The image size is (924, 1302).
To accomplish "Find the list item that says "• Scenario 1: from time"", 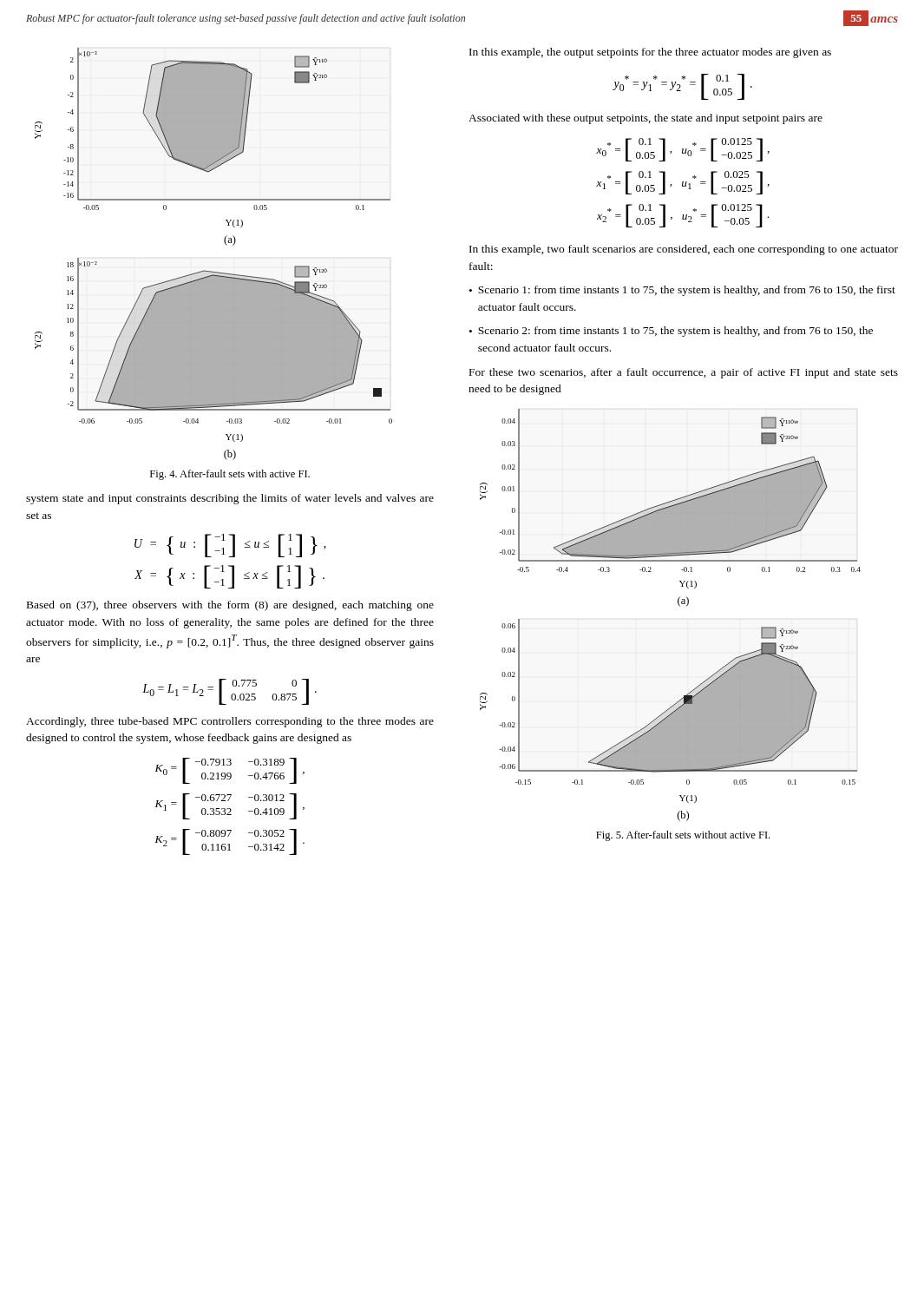I will tap(683, 298).
